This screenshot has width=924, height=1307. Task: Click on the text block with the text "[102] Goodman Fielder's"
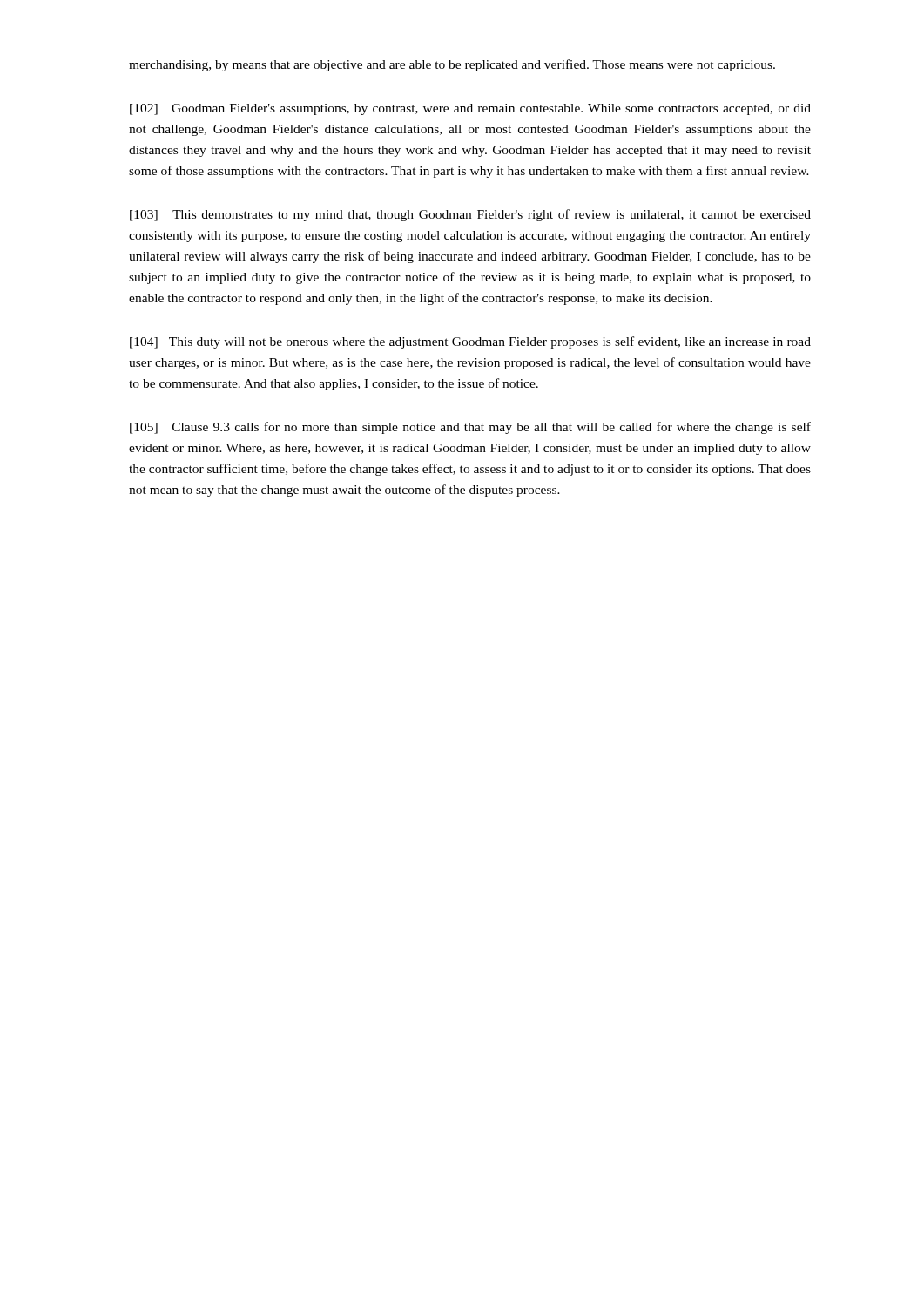470,139
